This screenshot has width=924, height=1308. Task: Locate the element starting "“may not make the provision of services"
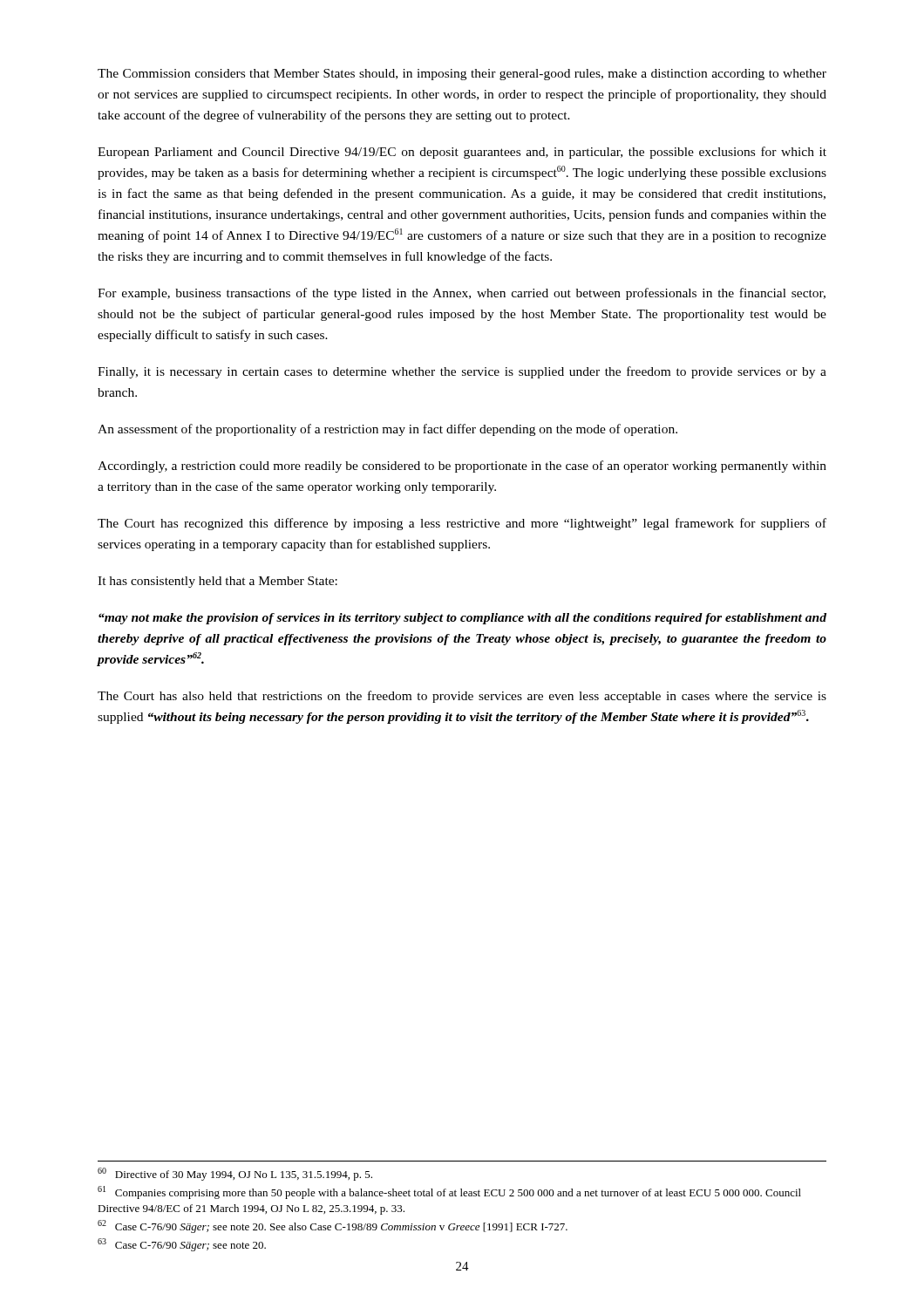tap(462, 638)
